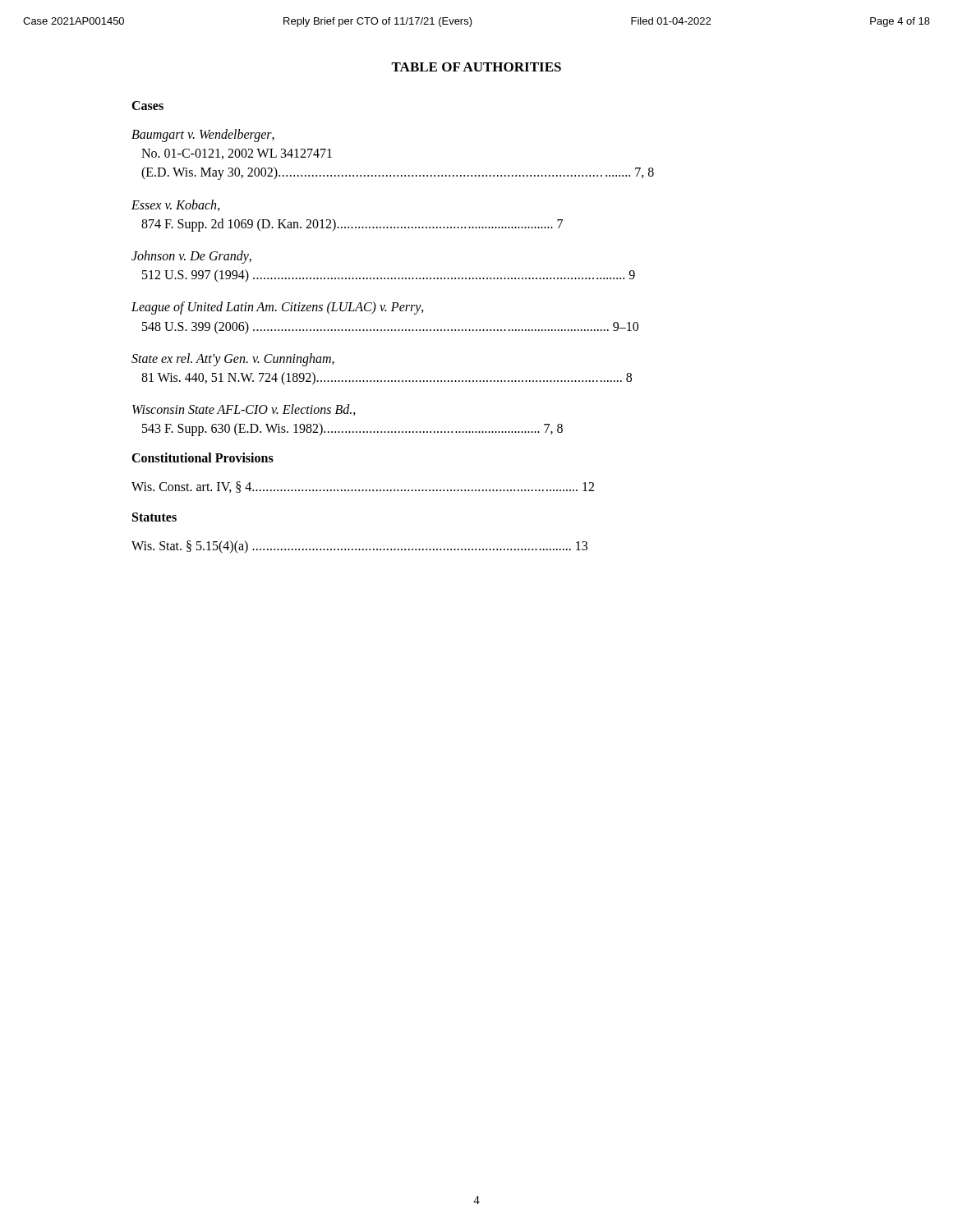Select the list item with the text "Johnson v. De Grandy, 512"
This screenshot has height=1232, width=953.
[x=191, y=257]
